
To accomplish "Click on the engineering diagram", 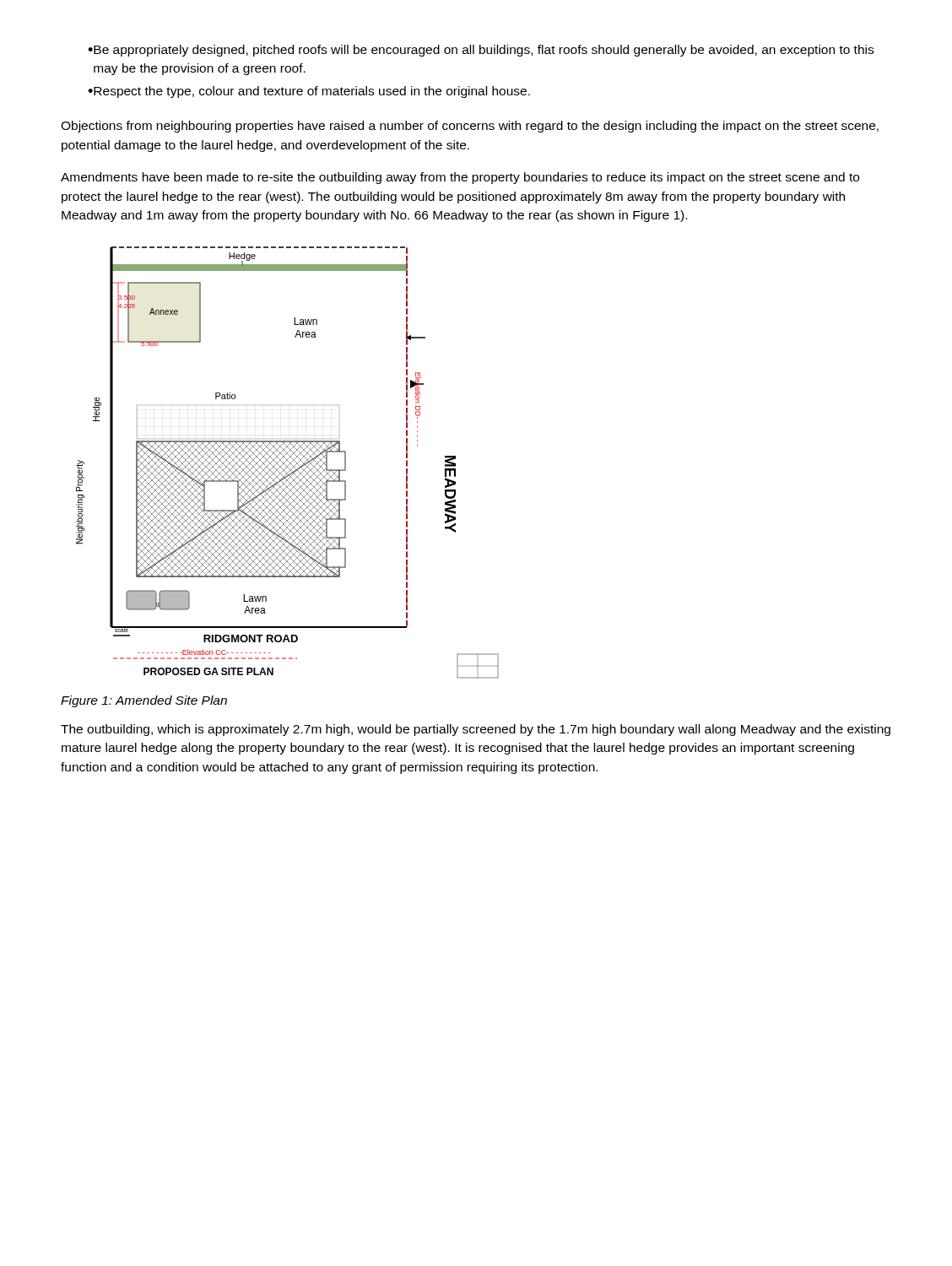I will tap(476, 464).
